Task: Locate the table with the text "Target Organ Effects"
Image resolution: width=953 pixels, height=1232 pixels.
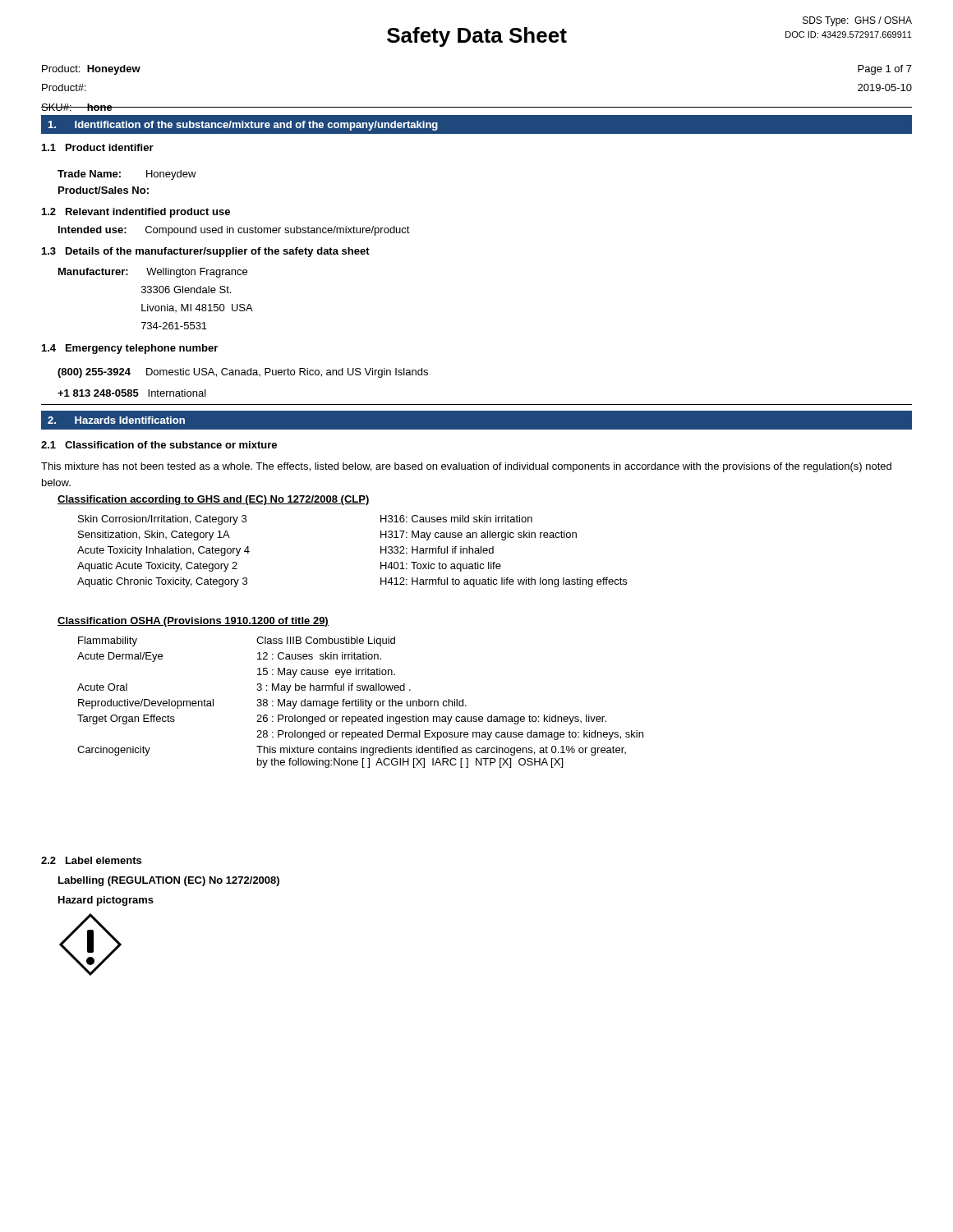Action: (x=493, y=701)
